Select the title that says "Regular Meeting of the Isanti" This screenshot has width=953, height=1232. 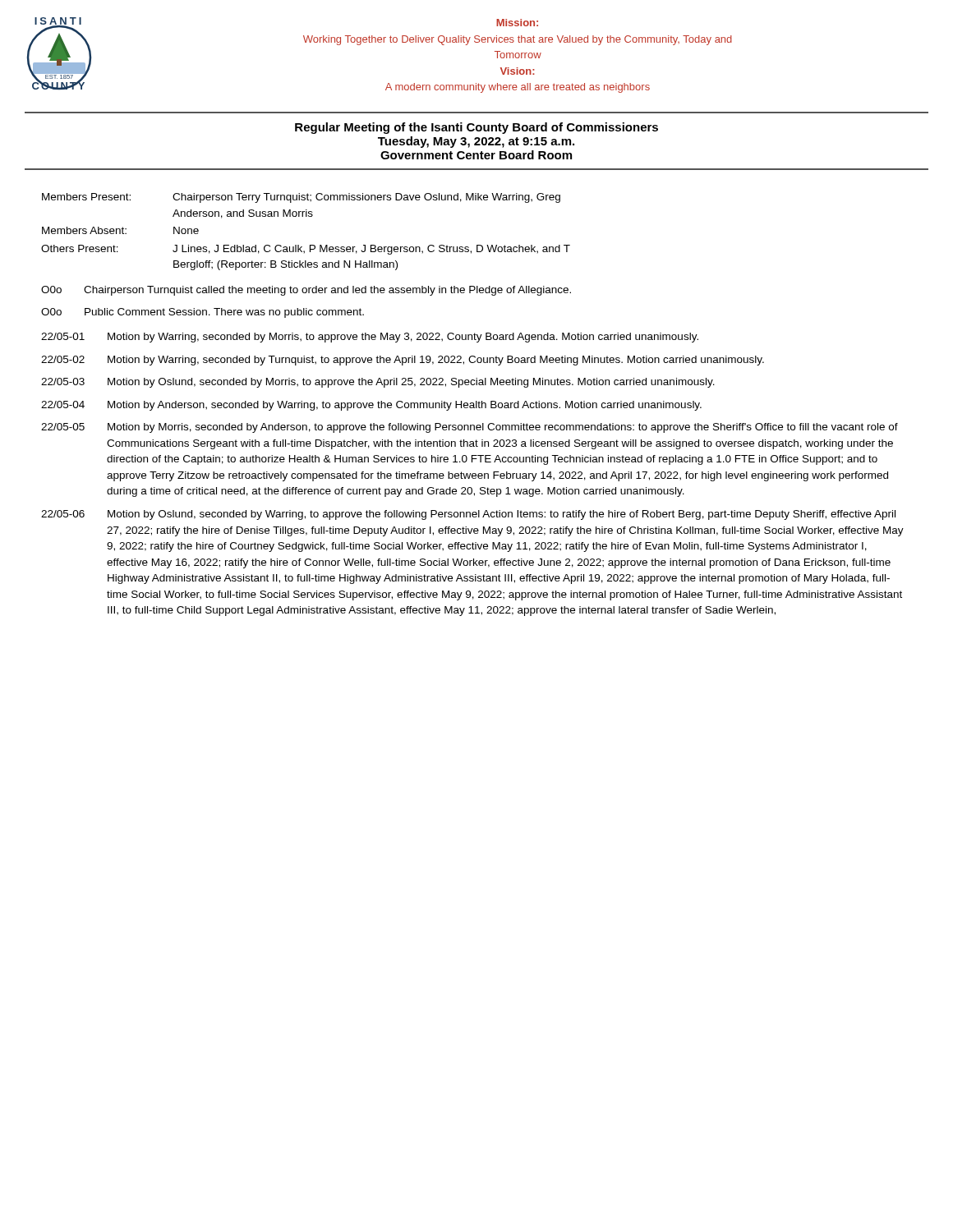click(x=476, y=141)
